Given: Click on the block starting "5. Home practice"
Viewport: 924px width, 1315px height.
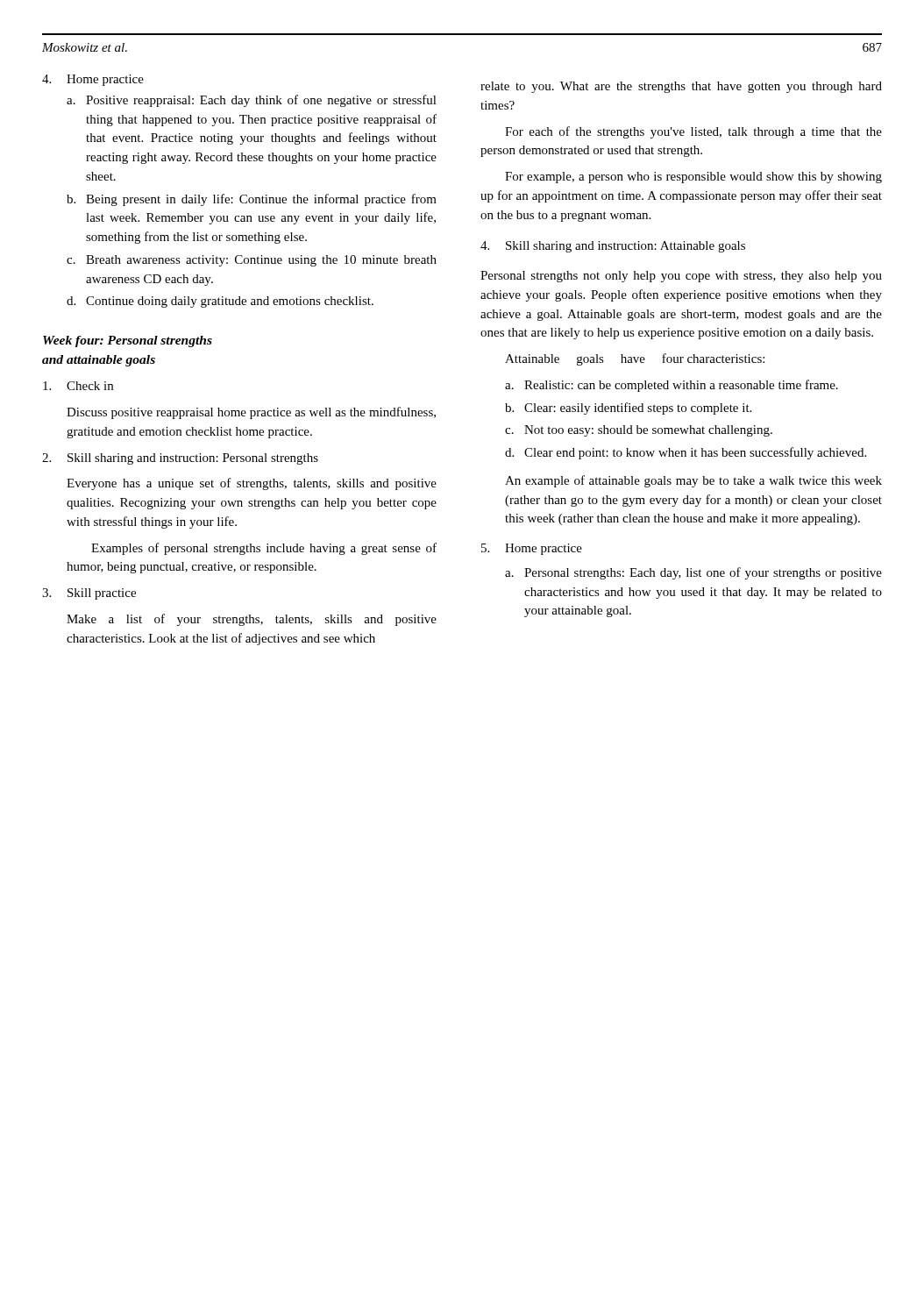Looking at the screenshot, I should [x=532, y=549].
